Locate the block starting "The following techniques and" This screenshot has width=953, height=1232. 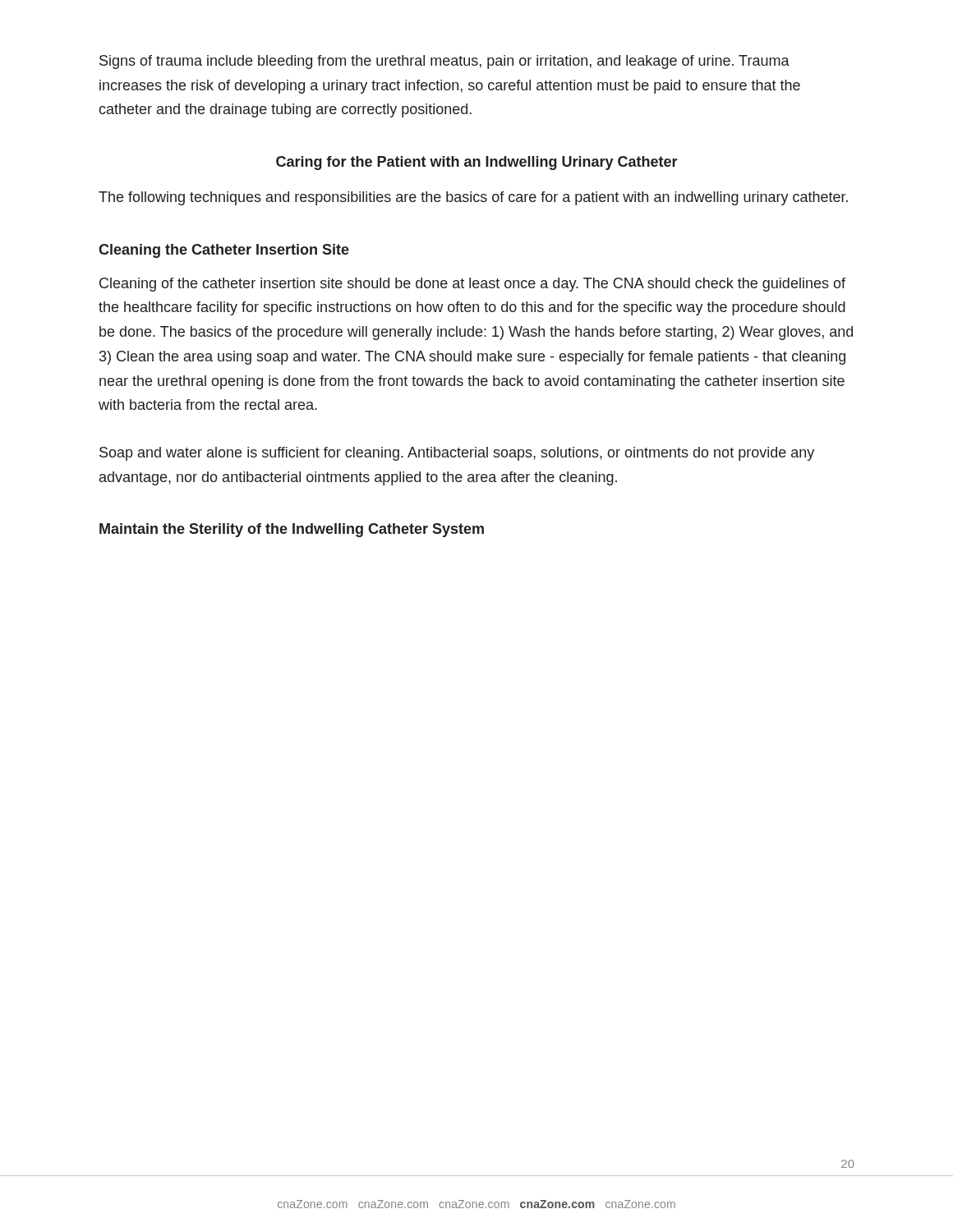tap(474, 197)
